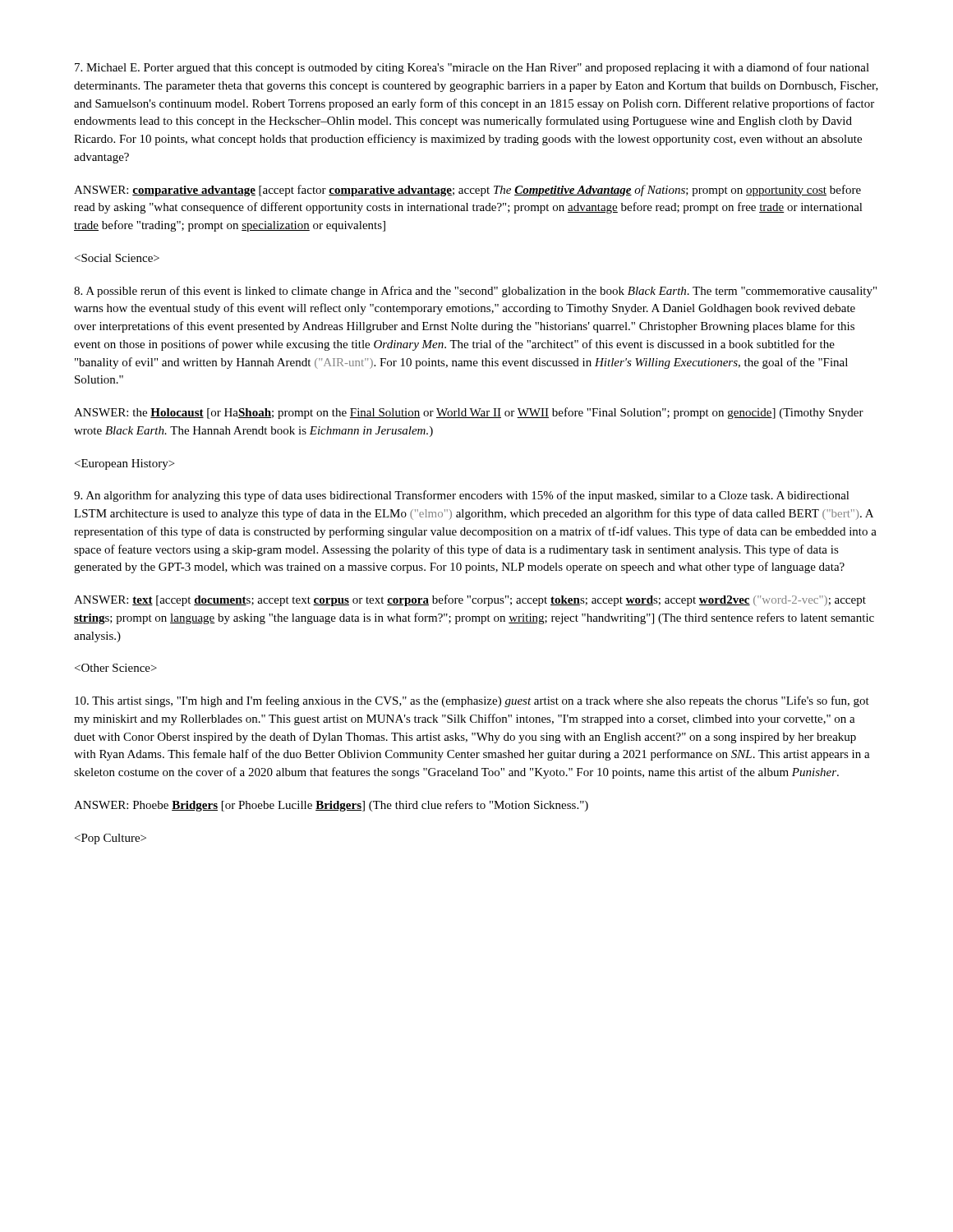Point to the text block starting "ANSWER: the Holocaust [or HaShoah; prompt on the"
Viewport: 953px width, 1232px height.
pos(476,422)
